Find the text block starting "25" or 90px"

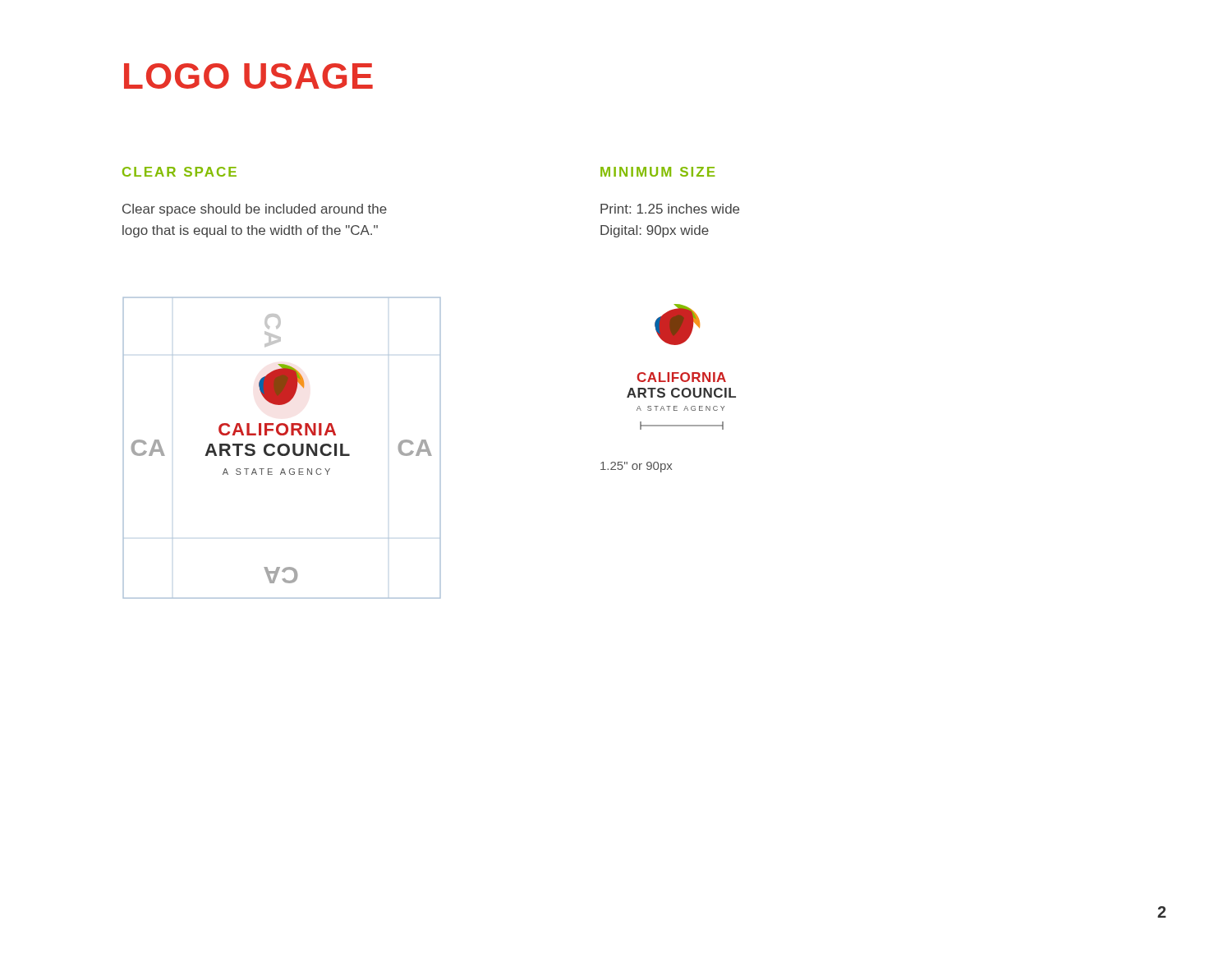pyautogui.click(x=636, y=465)
